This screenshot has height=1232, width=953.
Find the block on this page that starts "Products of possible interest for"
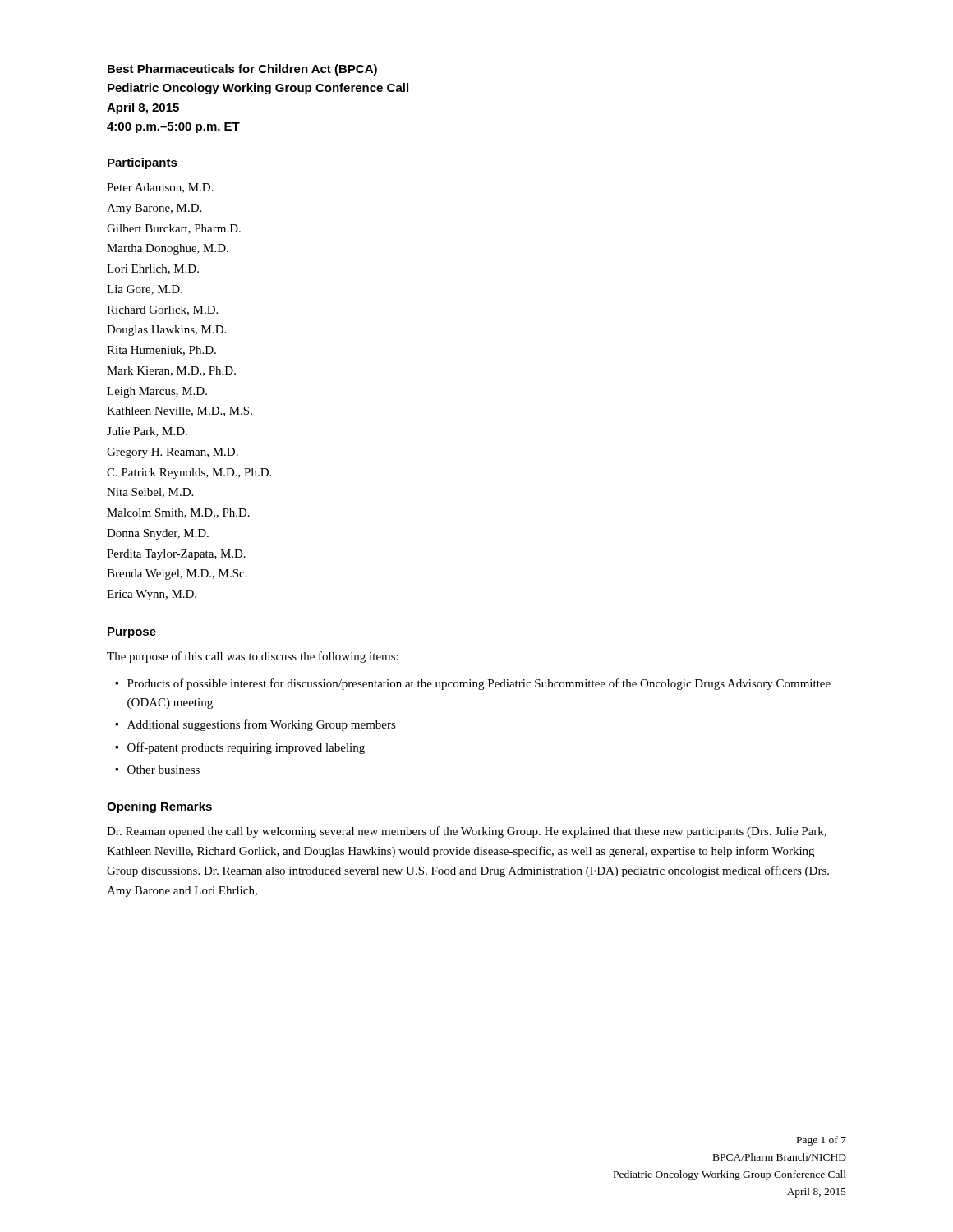coord(479,693)
